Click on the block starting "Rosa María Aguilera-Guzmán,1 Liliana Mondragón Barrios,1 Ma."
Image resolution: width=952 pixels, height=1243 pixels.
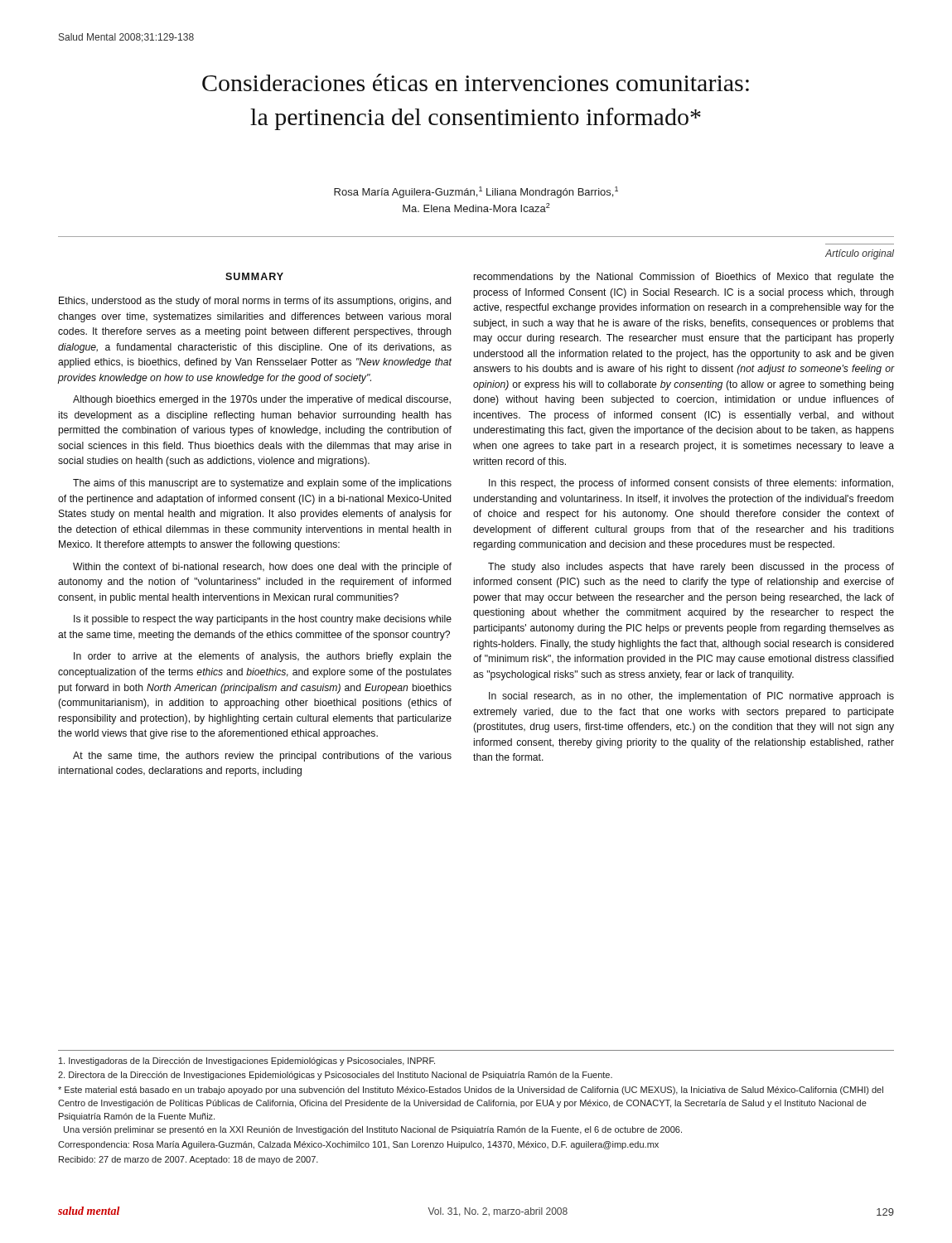tap(476, 200)
